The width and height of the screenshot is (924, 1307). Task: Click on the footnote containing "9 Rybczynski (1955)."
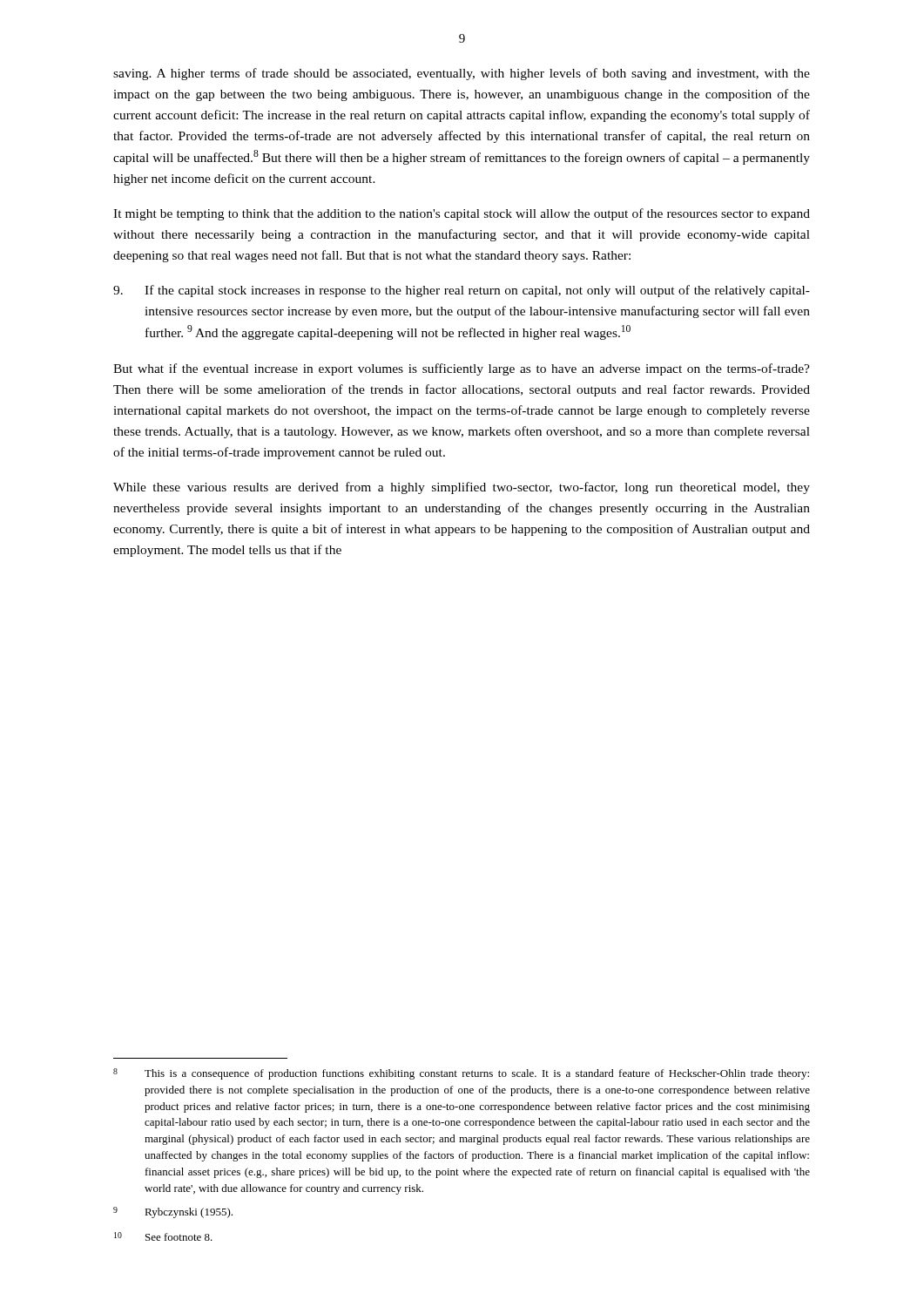pyautogui.click(x=173, y=1212)
